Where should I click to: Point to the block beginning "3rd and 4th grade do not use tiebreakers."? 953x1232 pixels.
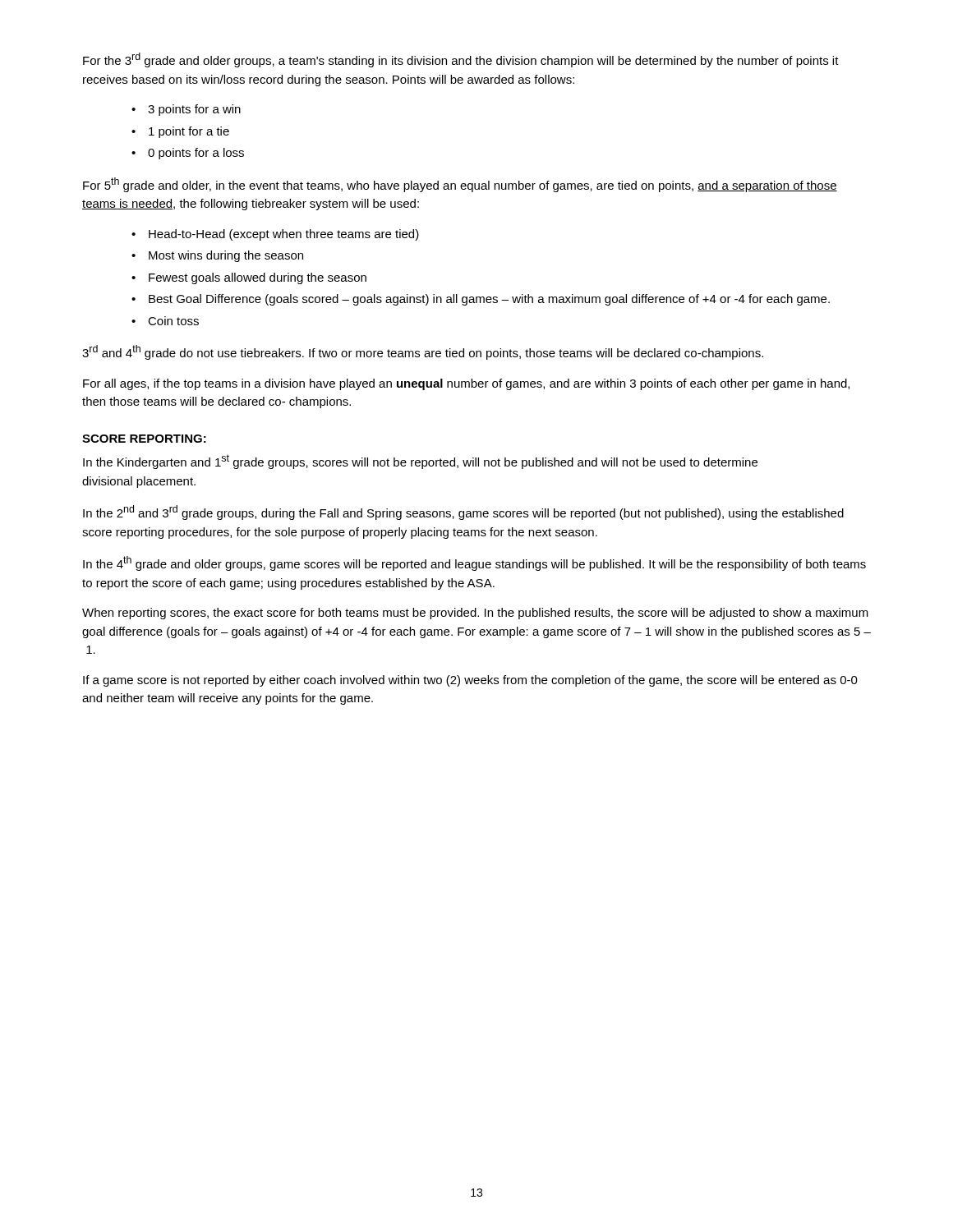pos(423,352)
